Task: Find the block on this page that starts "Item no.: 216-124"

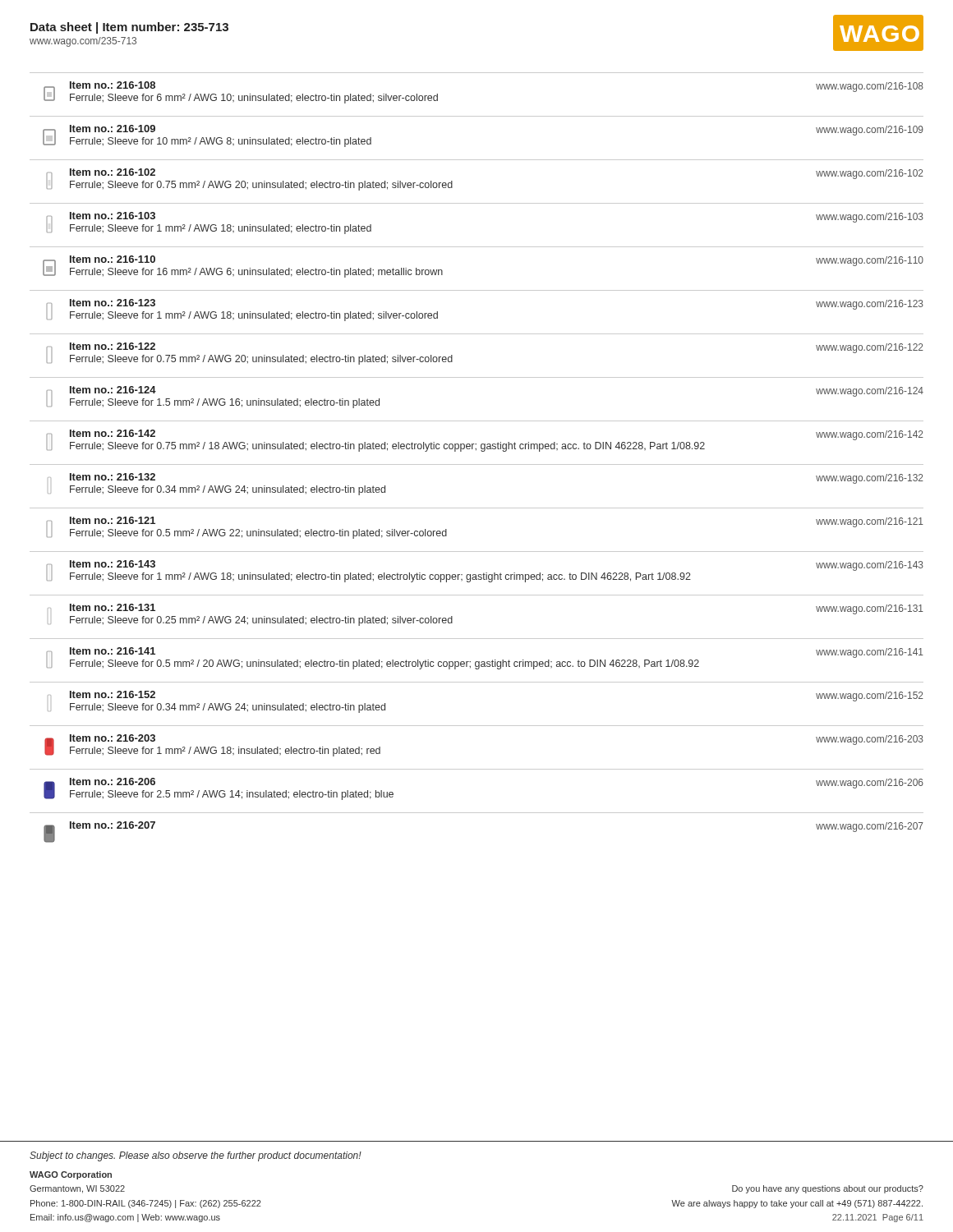Action: [136, 400]
